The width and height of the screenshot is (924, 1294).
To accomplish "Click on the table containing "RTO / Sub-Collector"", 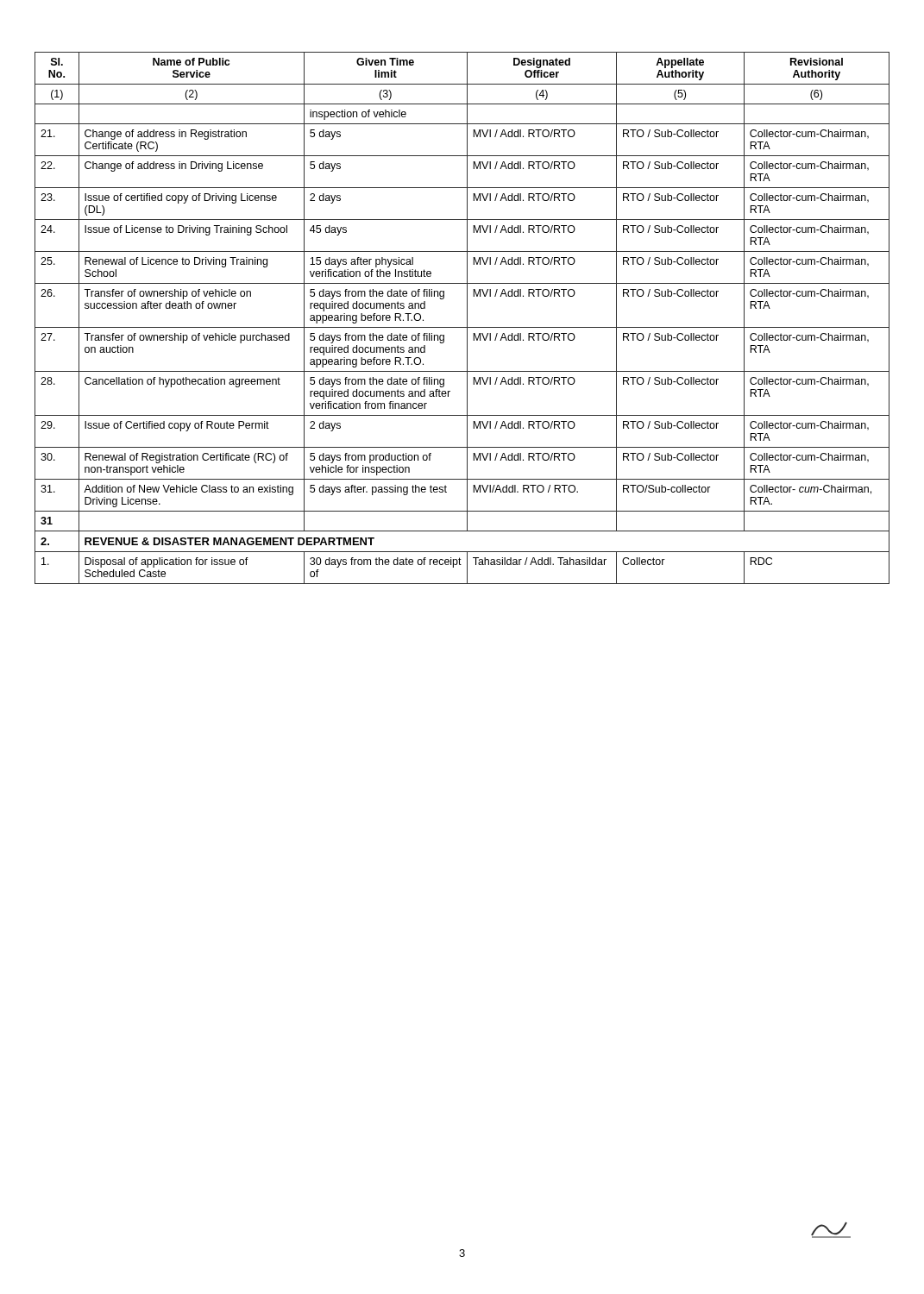I will click(462, 318).
